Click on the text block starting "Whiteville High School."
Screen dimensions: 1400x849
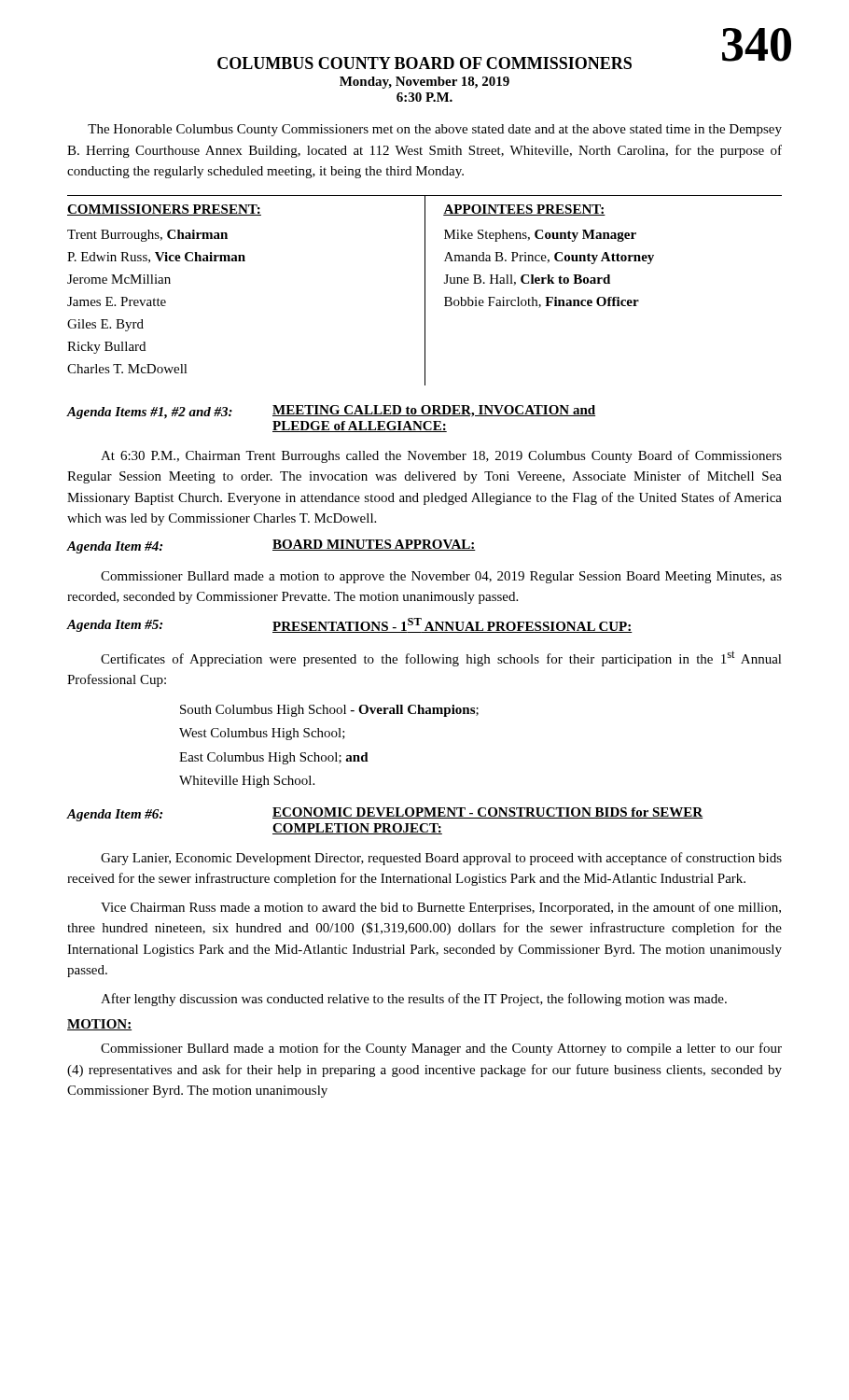pyautogui.click(x=247, y=780)
